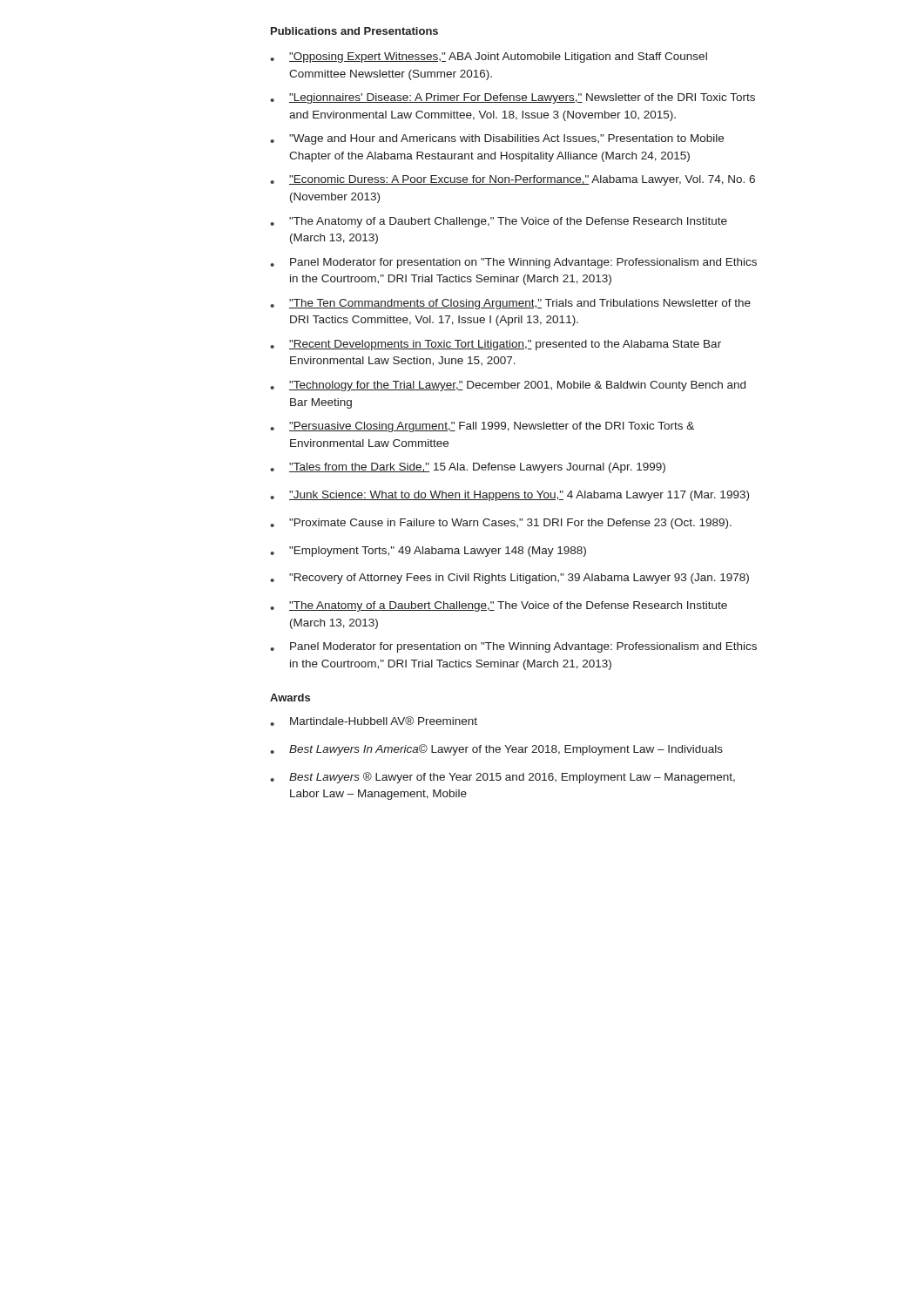Image resolution: width=924 pixels, height=1307 pixels.
Task: Locate the text starting "Publications and Presentations"
Action: tap(354, 31)
